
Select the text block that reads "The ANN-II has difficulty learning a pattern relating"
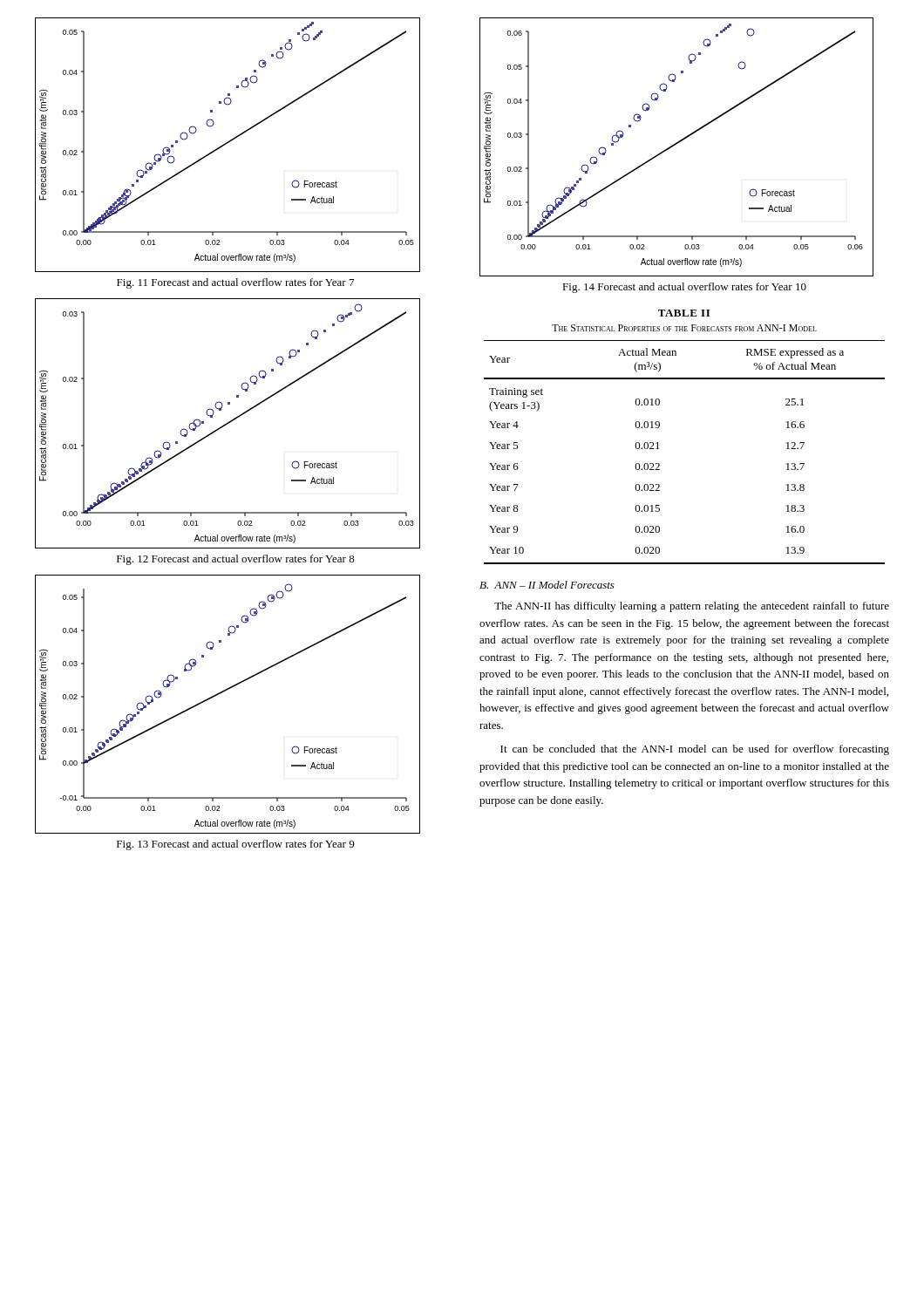click(684, 665)
